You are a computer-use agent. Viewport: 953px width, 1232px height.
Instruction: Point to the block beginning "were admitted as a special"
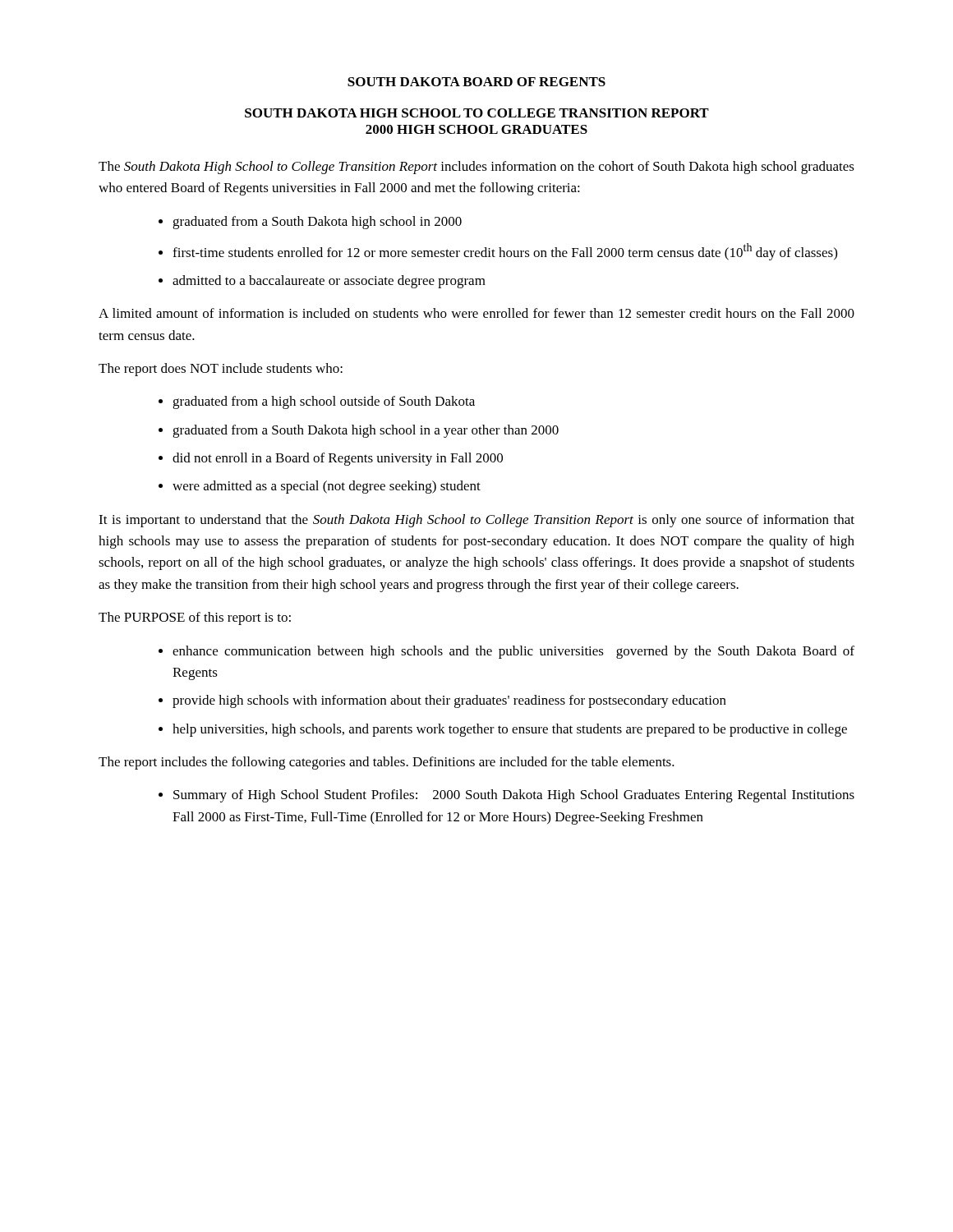(x=326, y=486)
